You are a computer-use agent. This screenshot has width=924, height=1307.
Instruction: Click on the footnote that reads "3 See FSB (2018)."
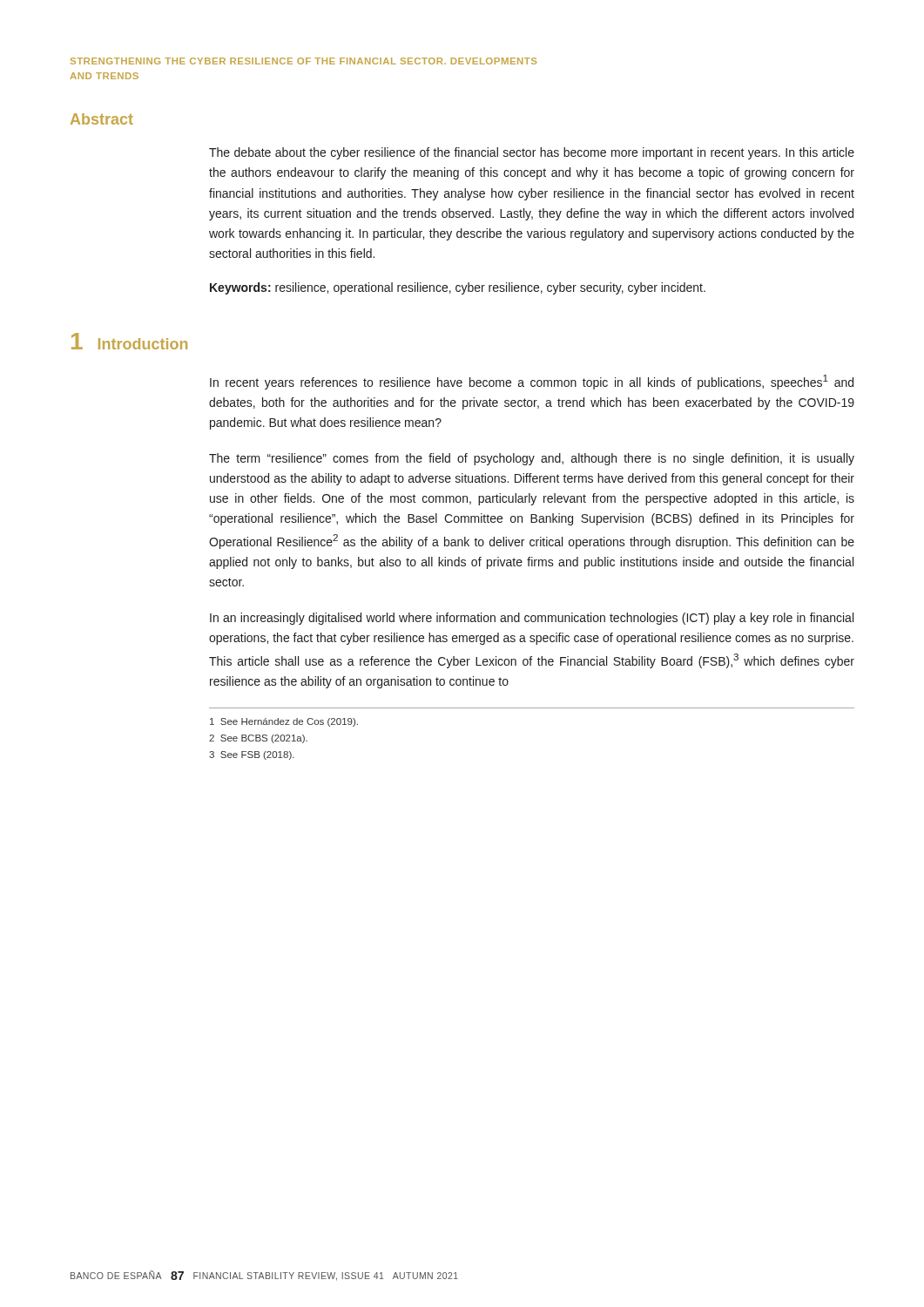(x=252, y=755)
